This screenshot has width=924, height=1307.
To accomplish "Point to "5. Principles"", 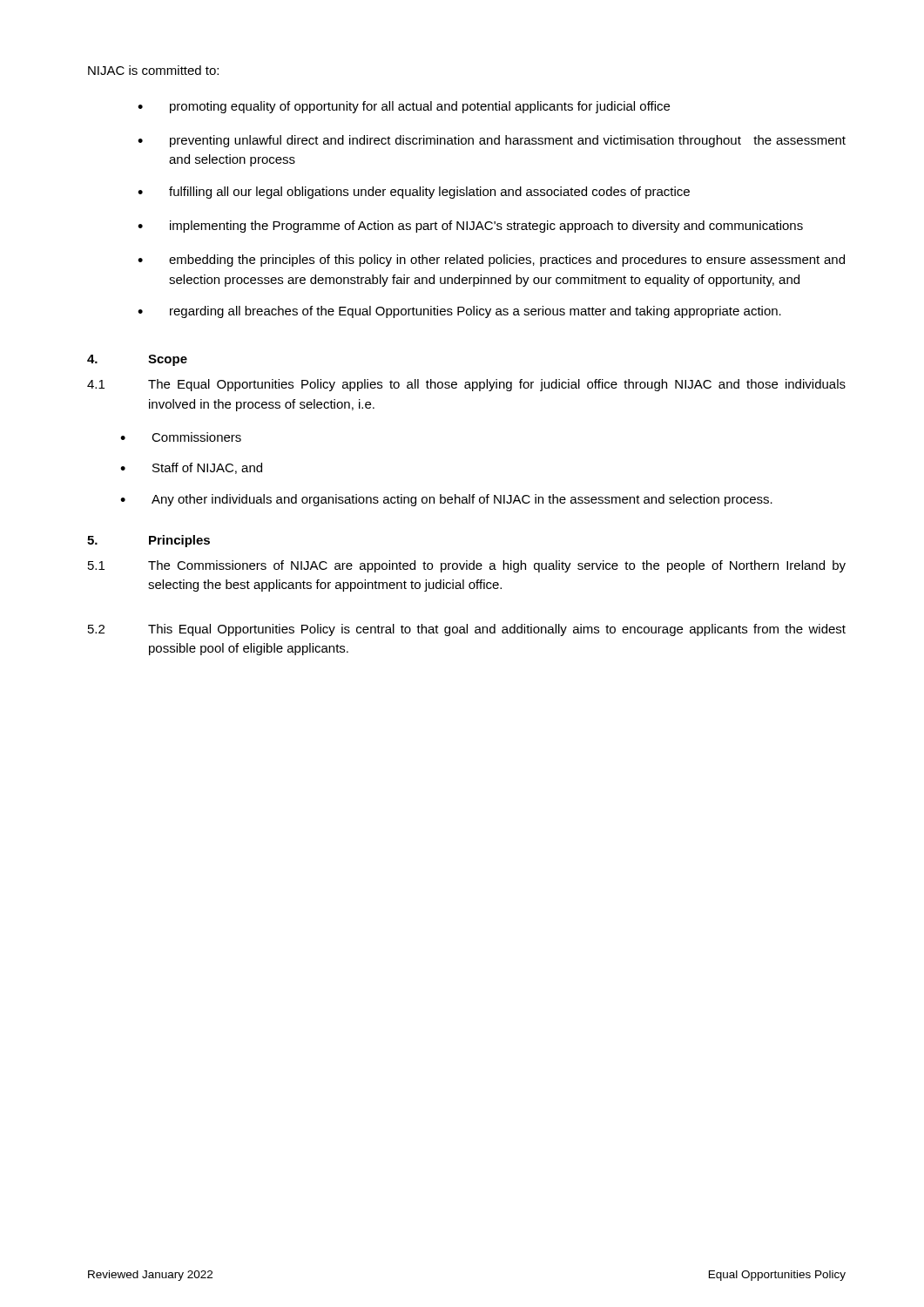I will [x=149, y=540].
